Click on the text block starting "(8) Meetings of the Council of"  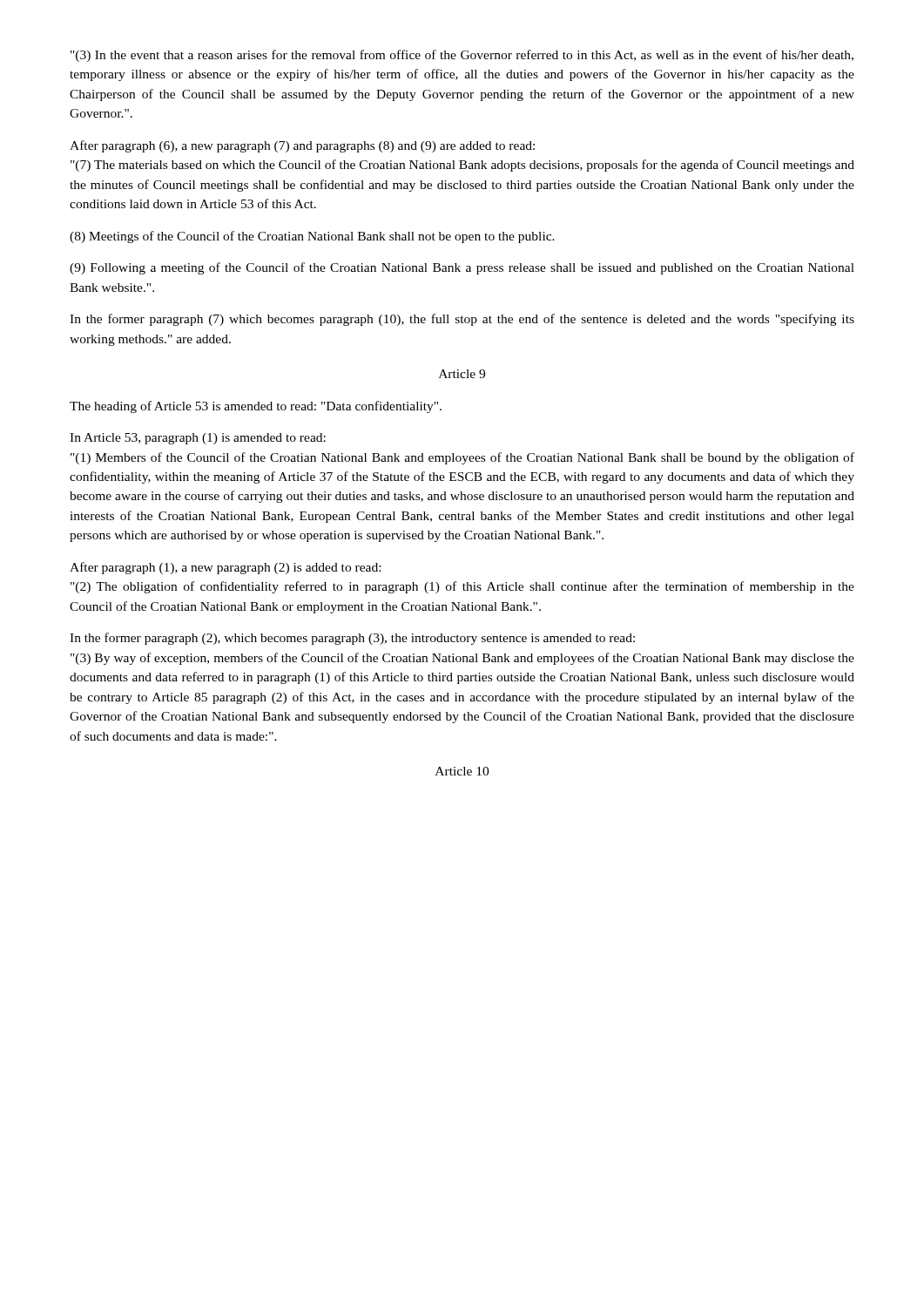pos(312,235)
